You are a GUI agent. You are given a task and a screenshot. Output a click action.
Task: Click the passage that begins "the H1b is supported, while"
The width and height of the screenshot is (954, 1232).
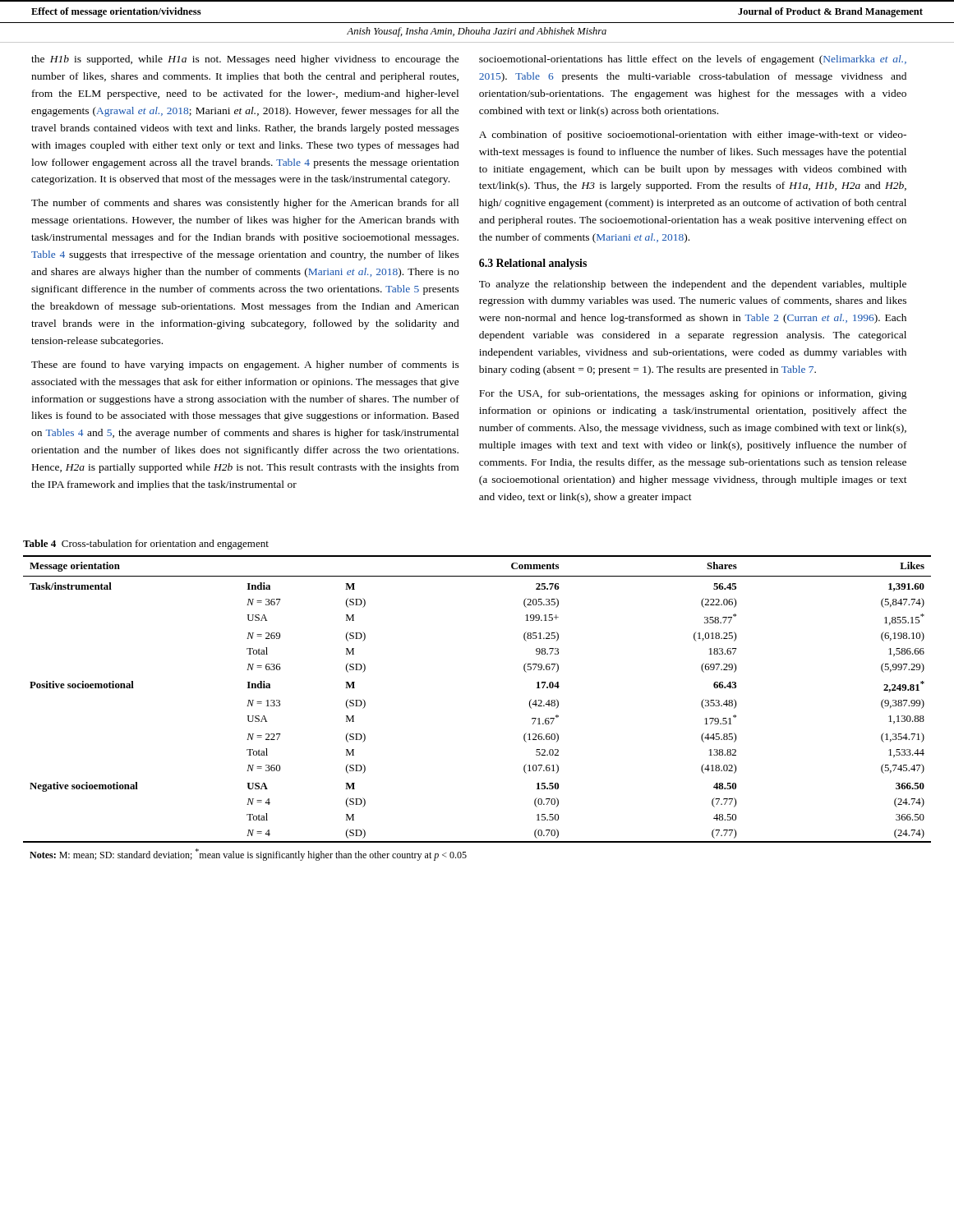click(245, 120)
